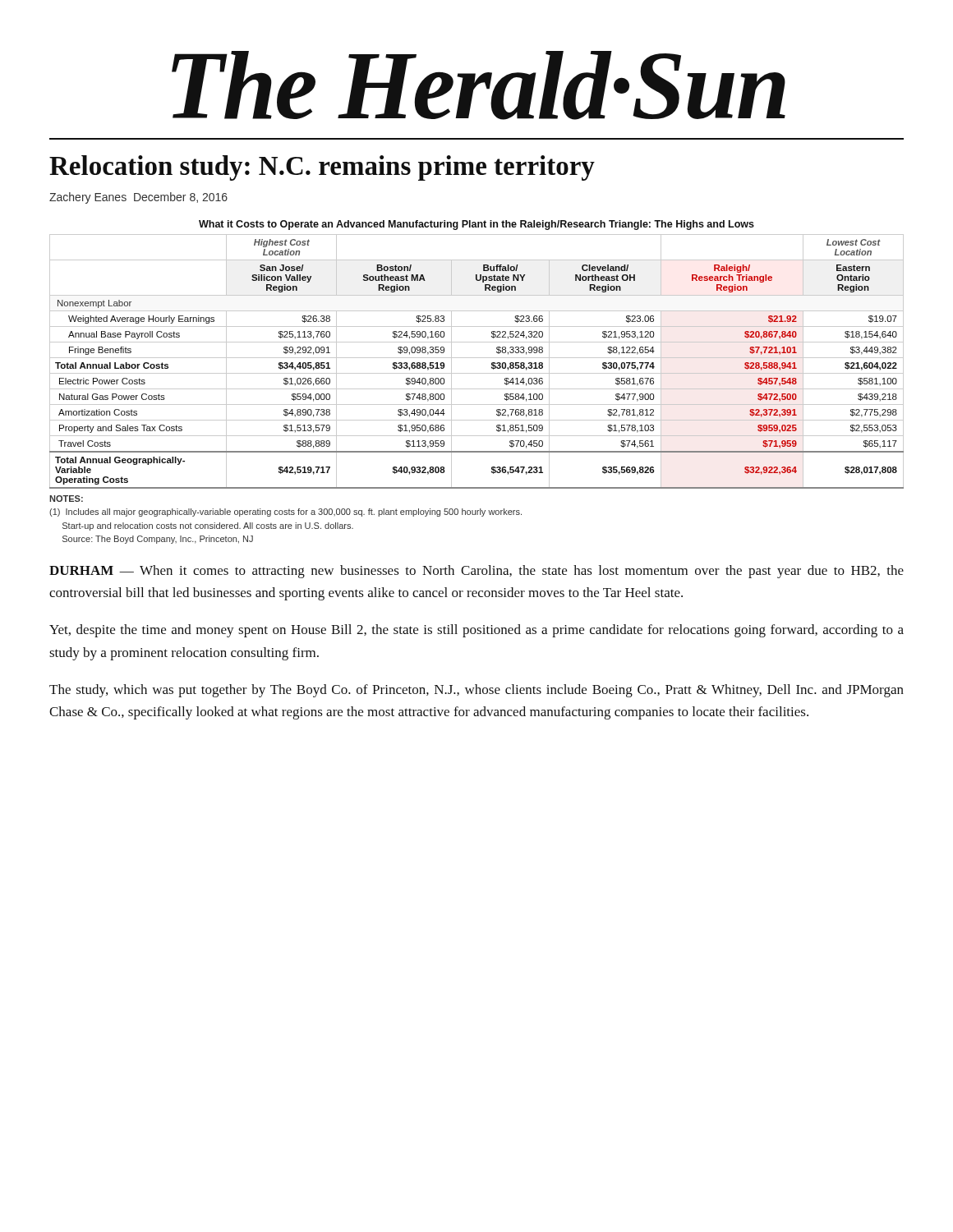Click the caption that begins "What it Costs to Operate an Advanced"
953x1232 pixels.
(x=476, y=224)
